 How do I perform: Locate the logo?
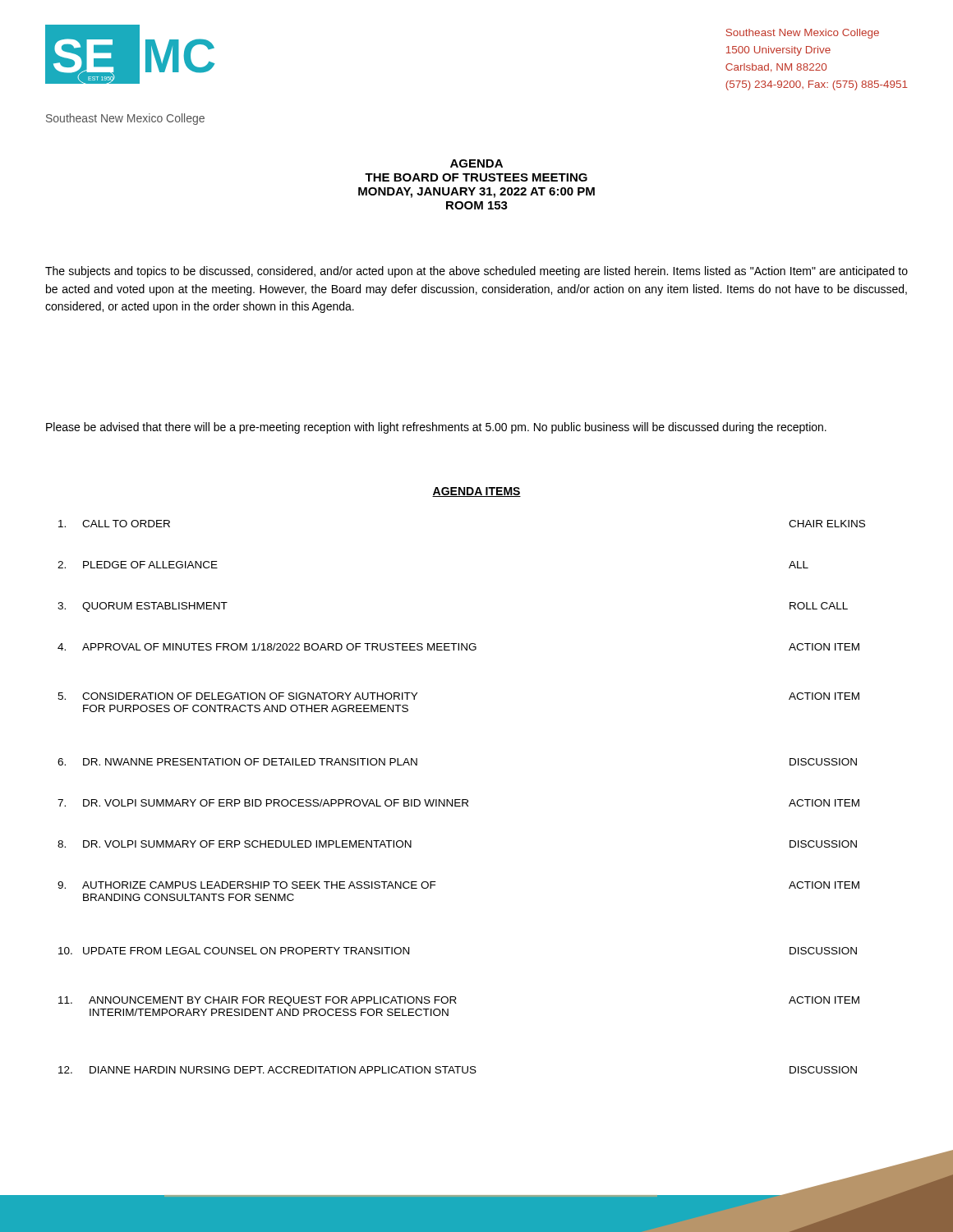pos(152,75)
